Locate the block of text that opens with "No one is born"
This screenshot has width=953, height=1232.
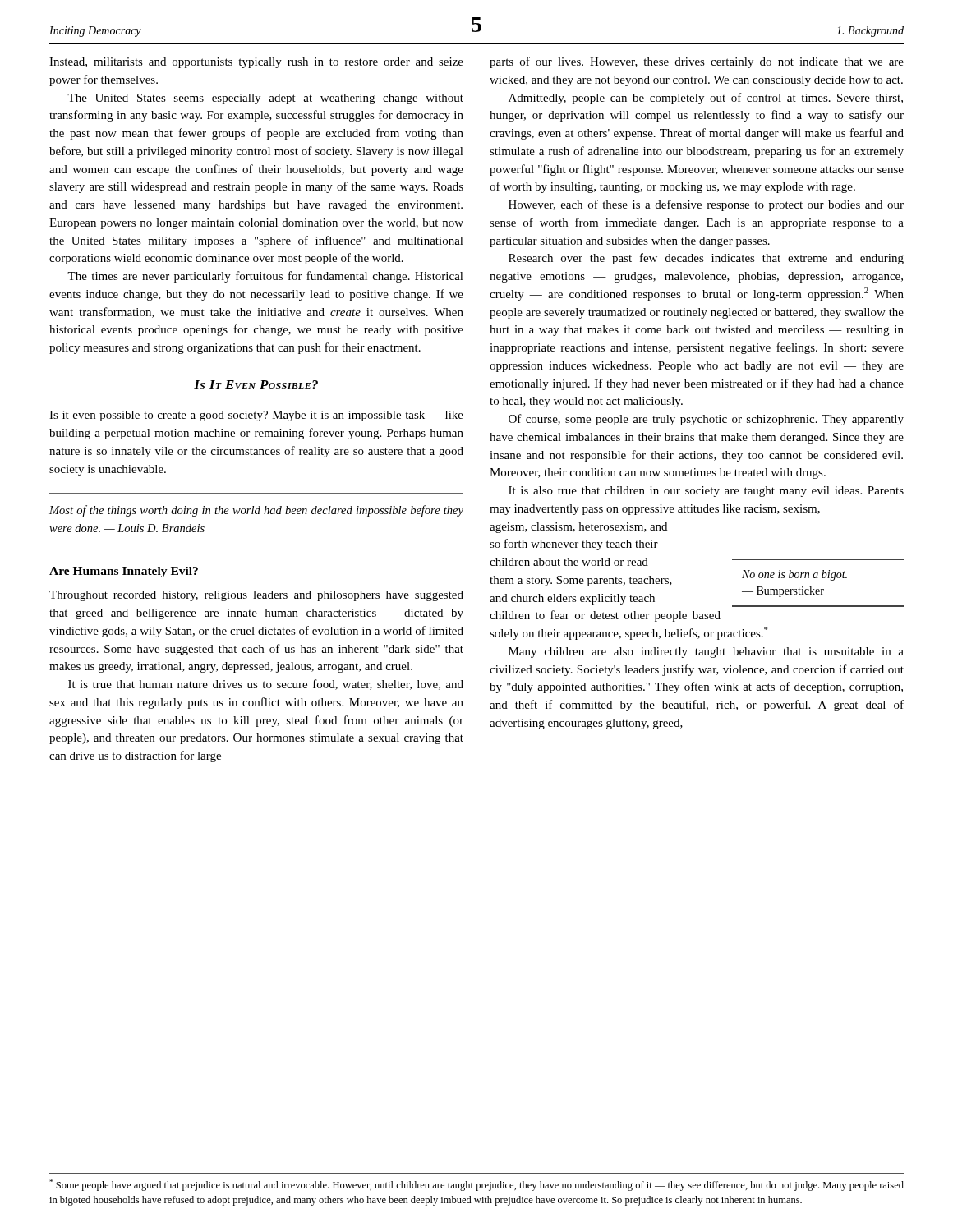(x=818, y=583)
